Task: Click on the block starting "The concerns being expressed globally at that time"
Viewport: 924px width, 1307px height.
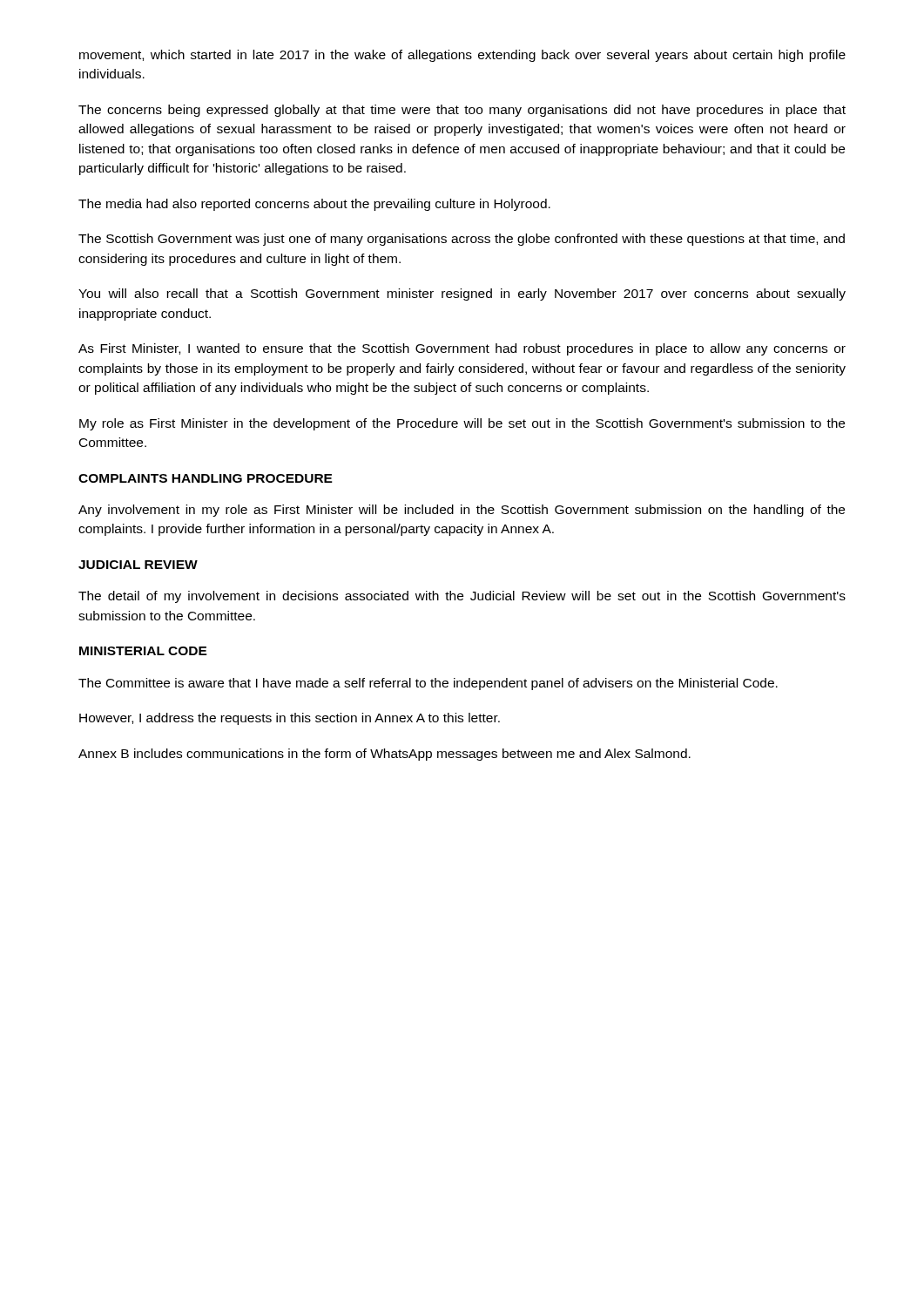Action: [462, 139]
